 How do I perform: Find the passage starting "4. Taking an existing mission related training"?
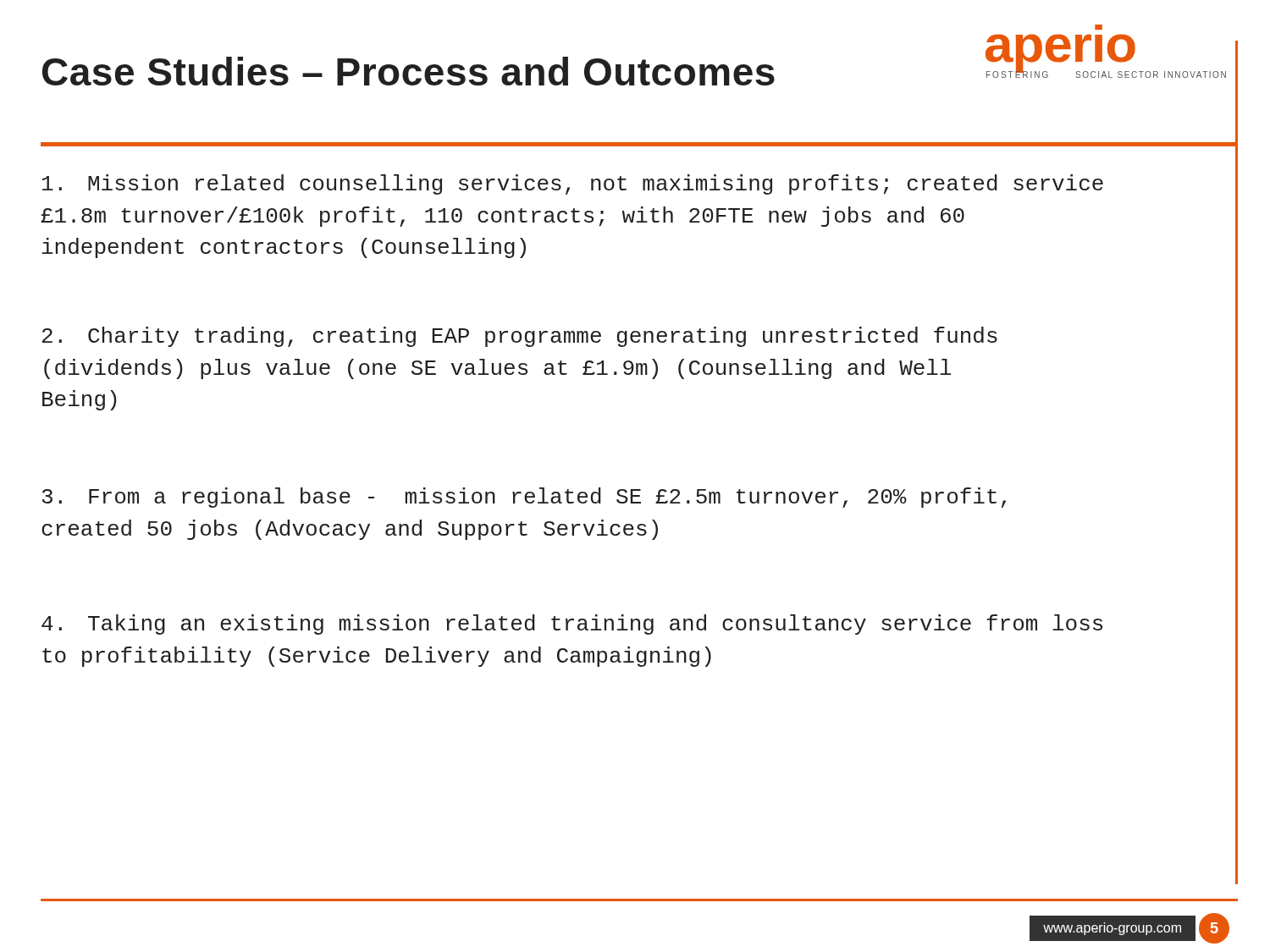click(573, 639)
